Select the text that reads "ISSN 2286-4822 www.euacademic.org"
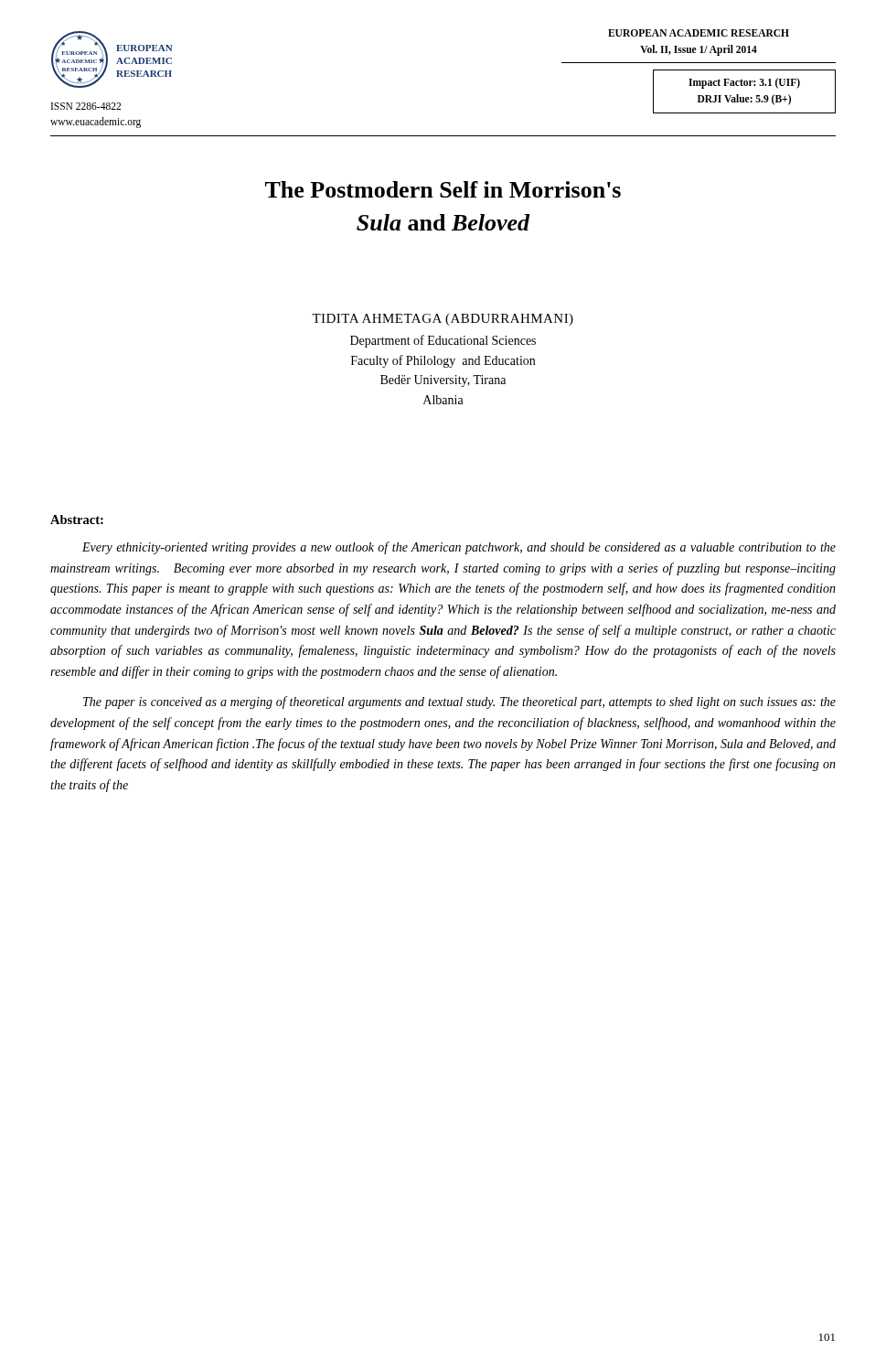The width and height of the screenshot is (886, 1372). pyautogui.click(x=96, y=114)
